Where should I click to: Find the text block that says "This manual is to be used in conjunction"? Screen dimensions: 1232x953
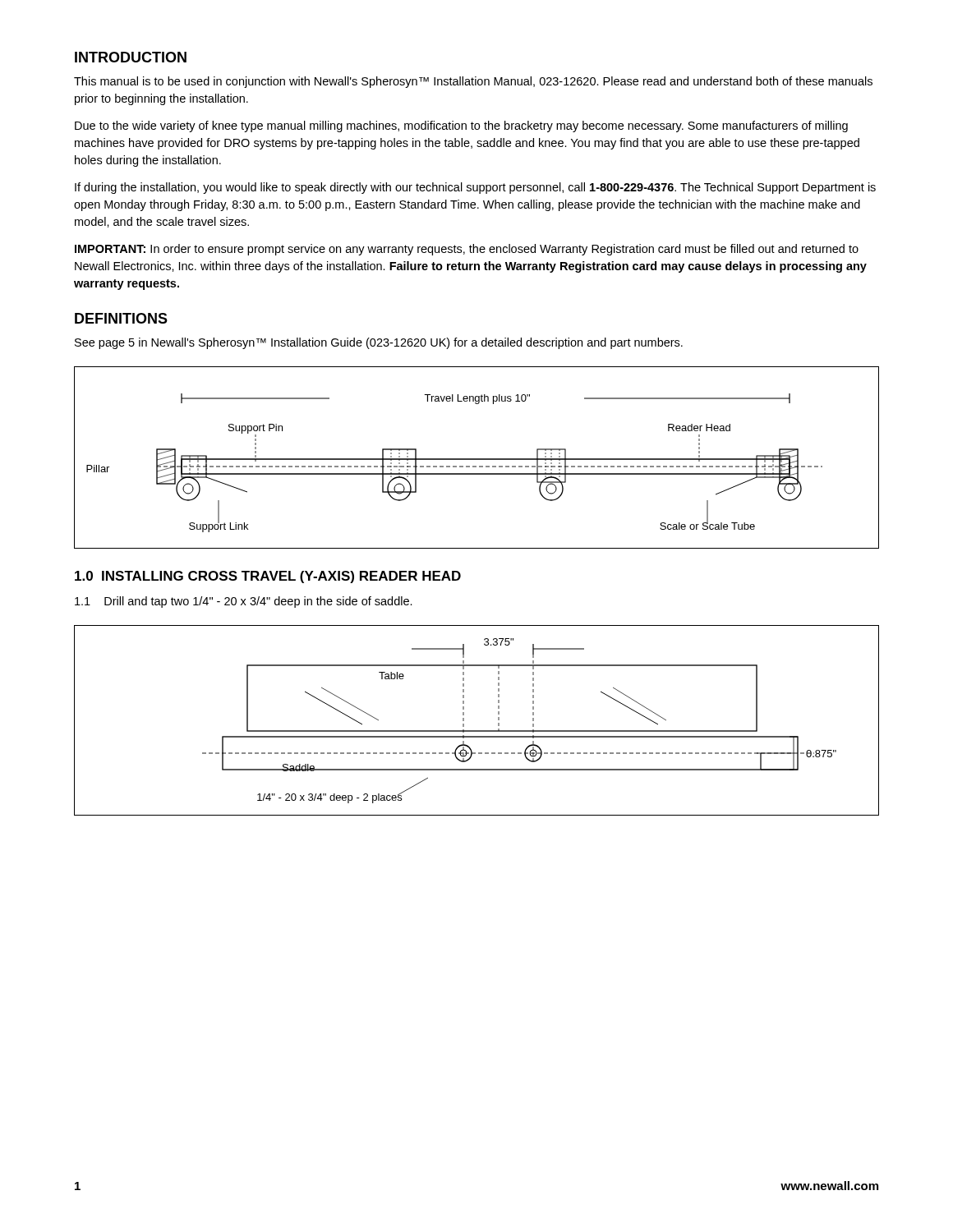pos(473,90)
